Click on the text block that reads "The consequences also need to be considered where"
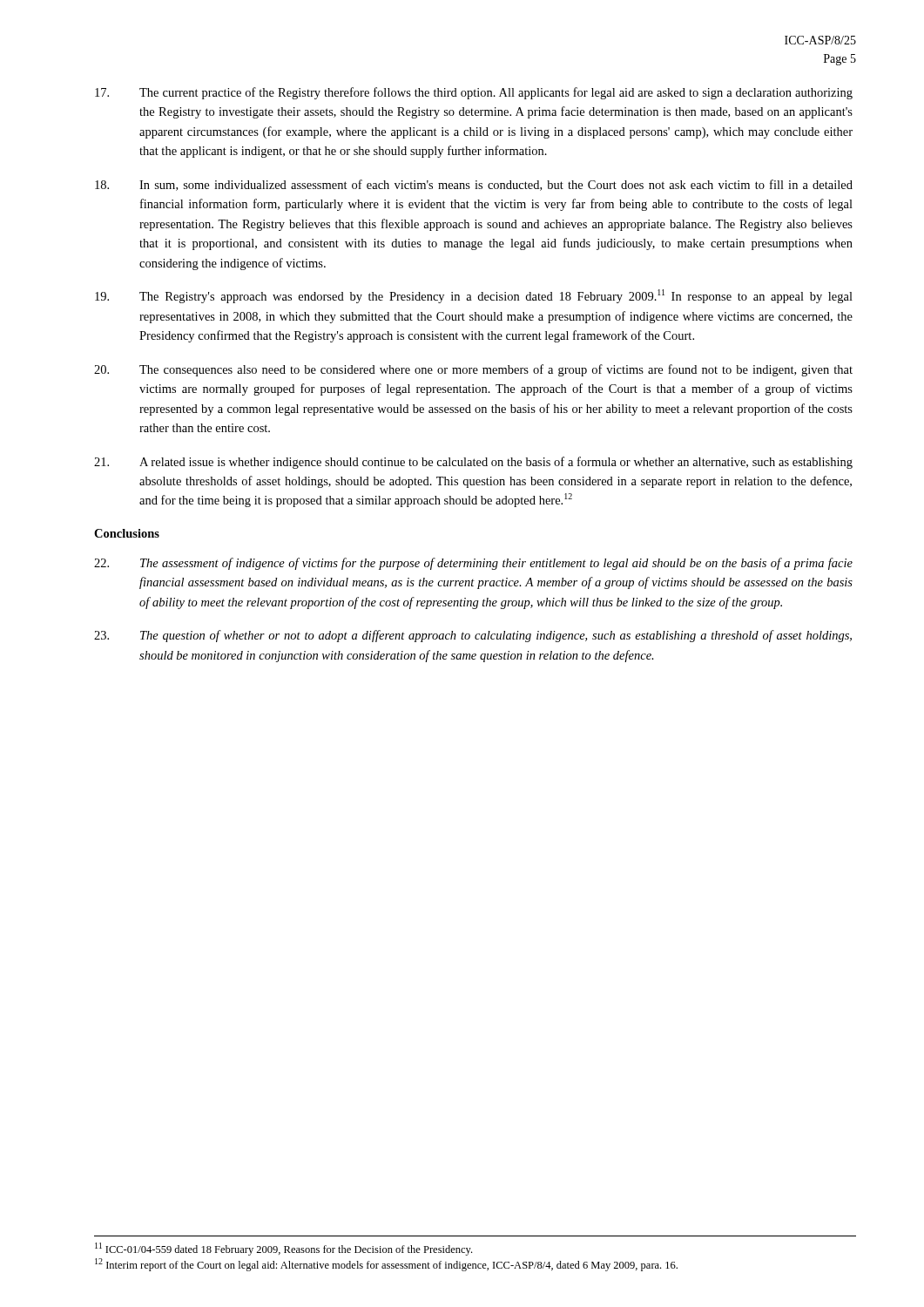Viewport: 924px width, 1307px height. click(x=473, y=399)
